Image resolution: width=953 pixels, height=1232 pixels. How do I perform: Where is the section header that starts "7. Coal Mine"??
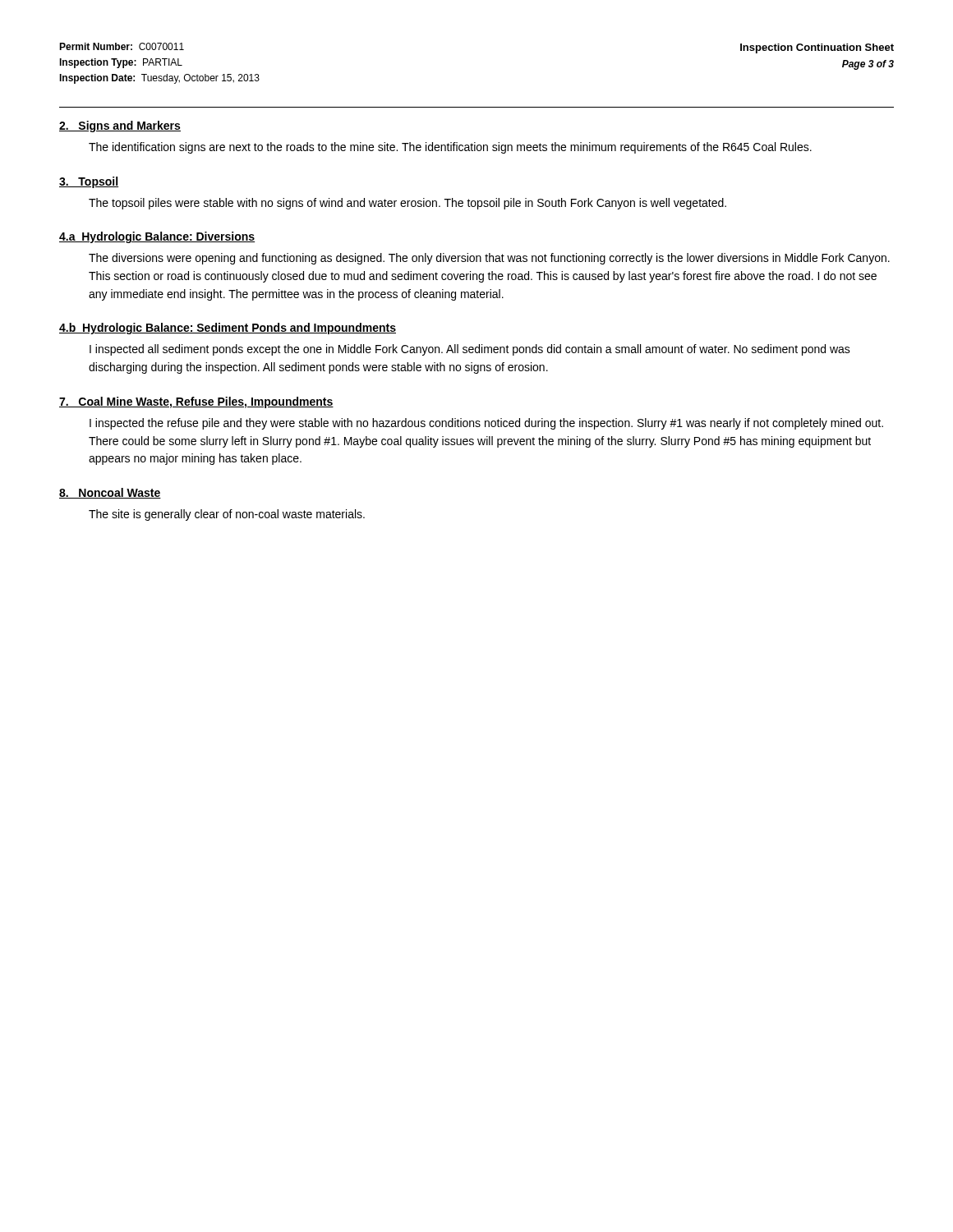click(196, 401)
